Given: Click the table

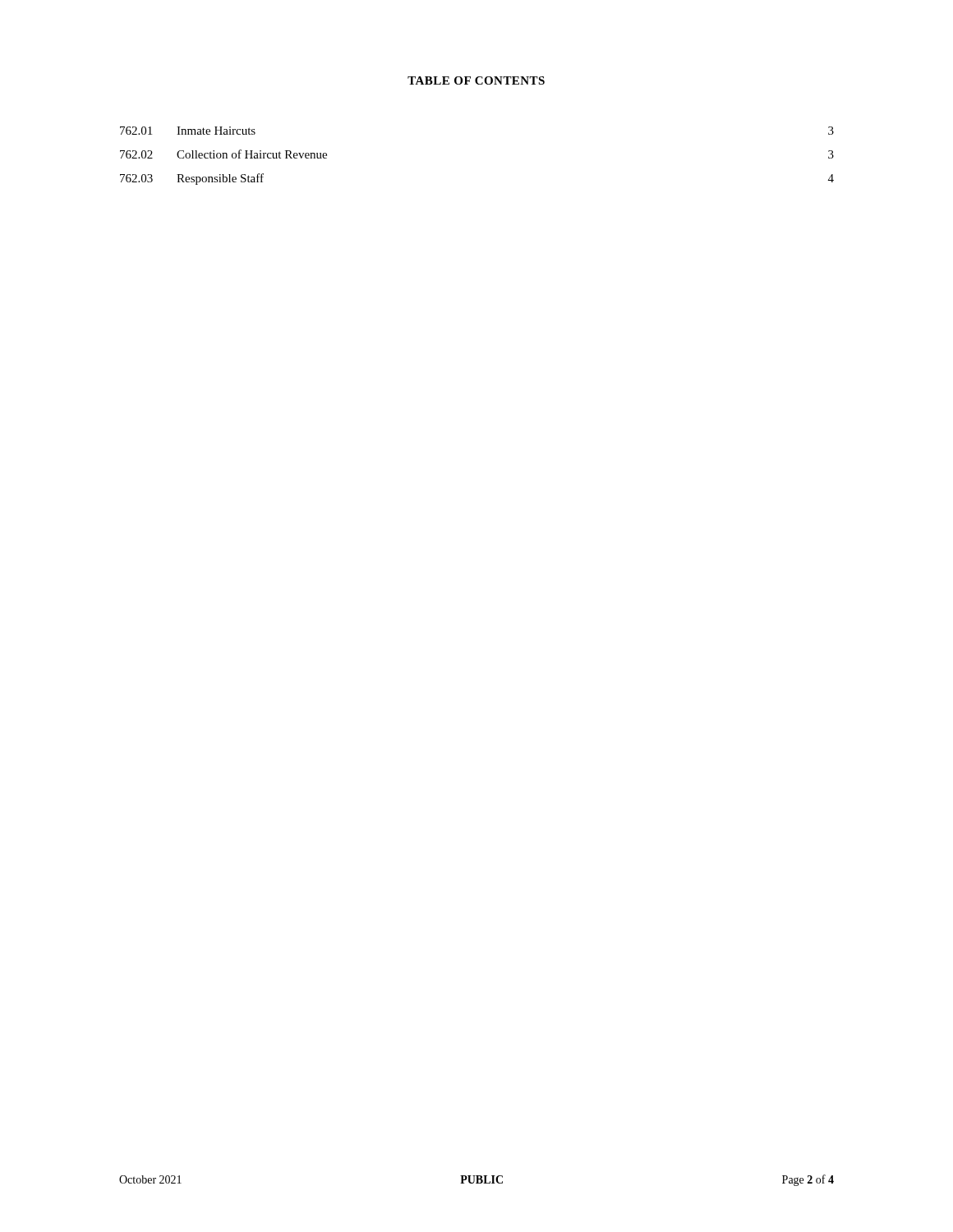Looking at the screenshot, I should [x=476, y=155].
